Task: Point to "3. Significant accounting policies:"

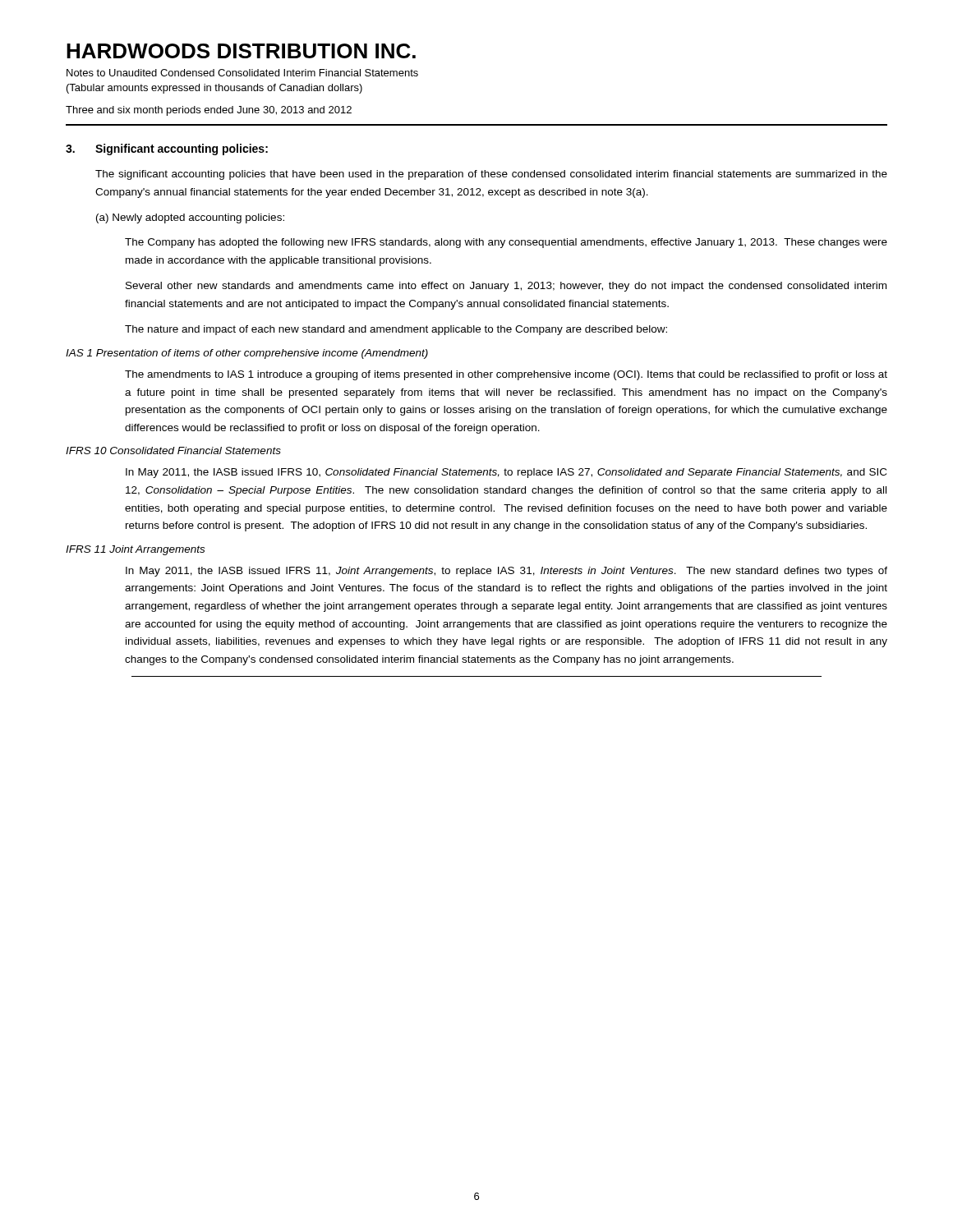Action: pos(167,149)
